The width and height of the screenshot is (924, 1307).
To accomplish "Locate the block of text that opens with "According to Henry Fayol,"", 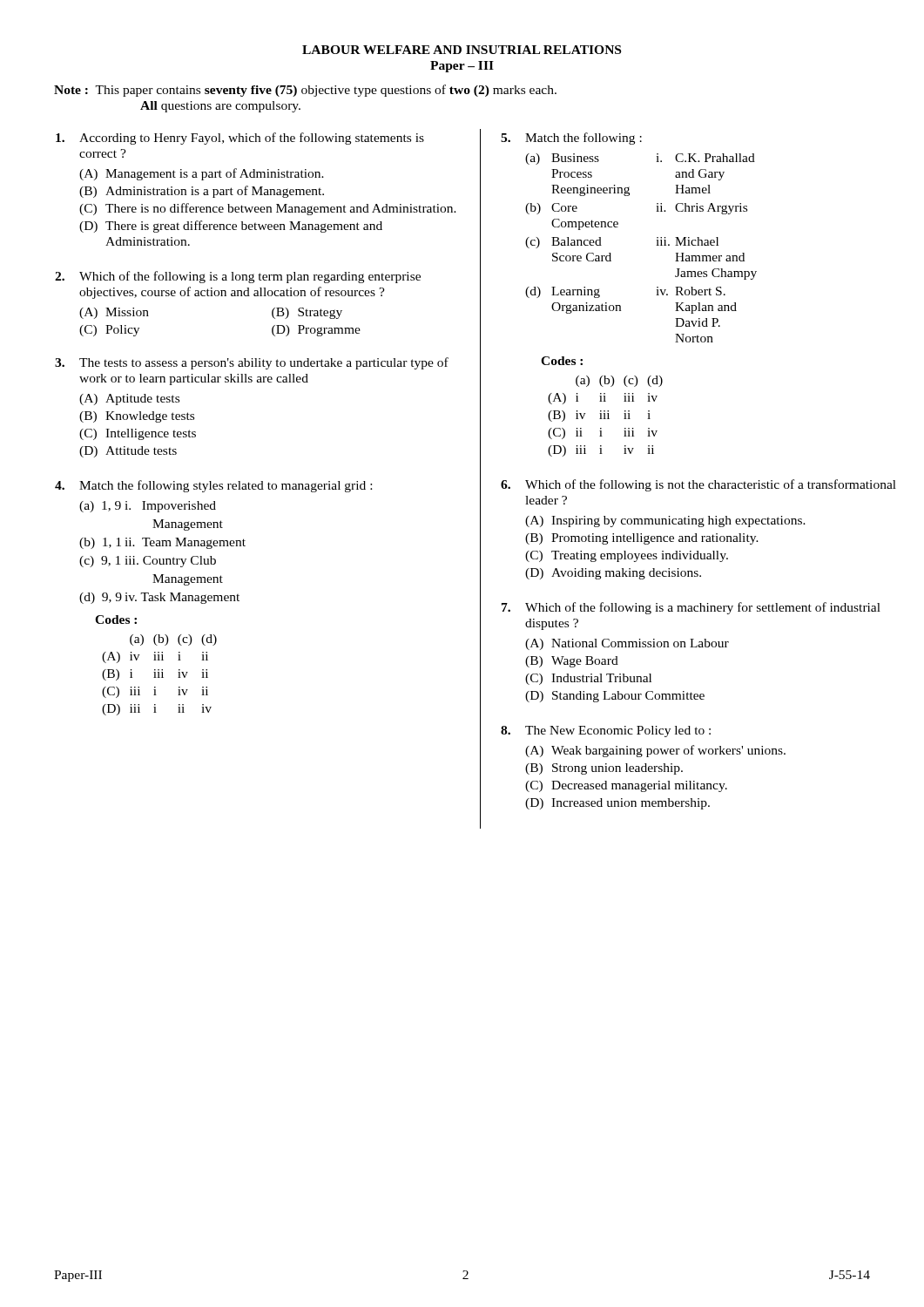I will coord(259,190).
